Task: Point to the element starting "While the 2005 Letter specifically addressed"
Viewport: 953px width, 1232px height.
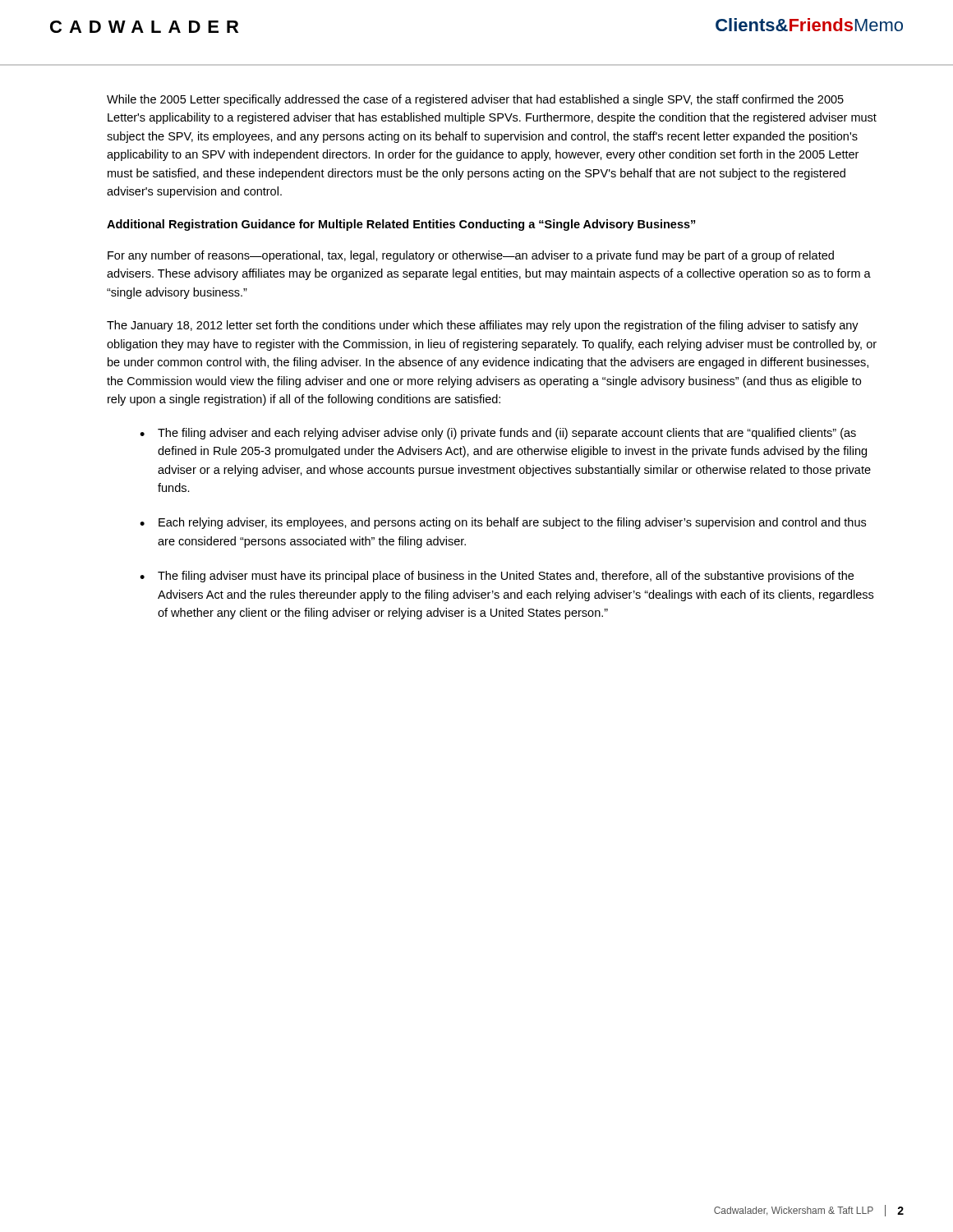Action: [x=492, y=145]
